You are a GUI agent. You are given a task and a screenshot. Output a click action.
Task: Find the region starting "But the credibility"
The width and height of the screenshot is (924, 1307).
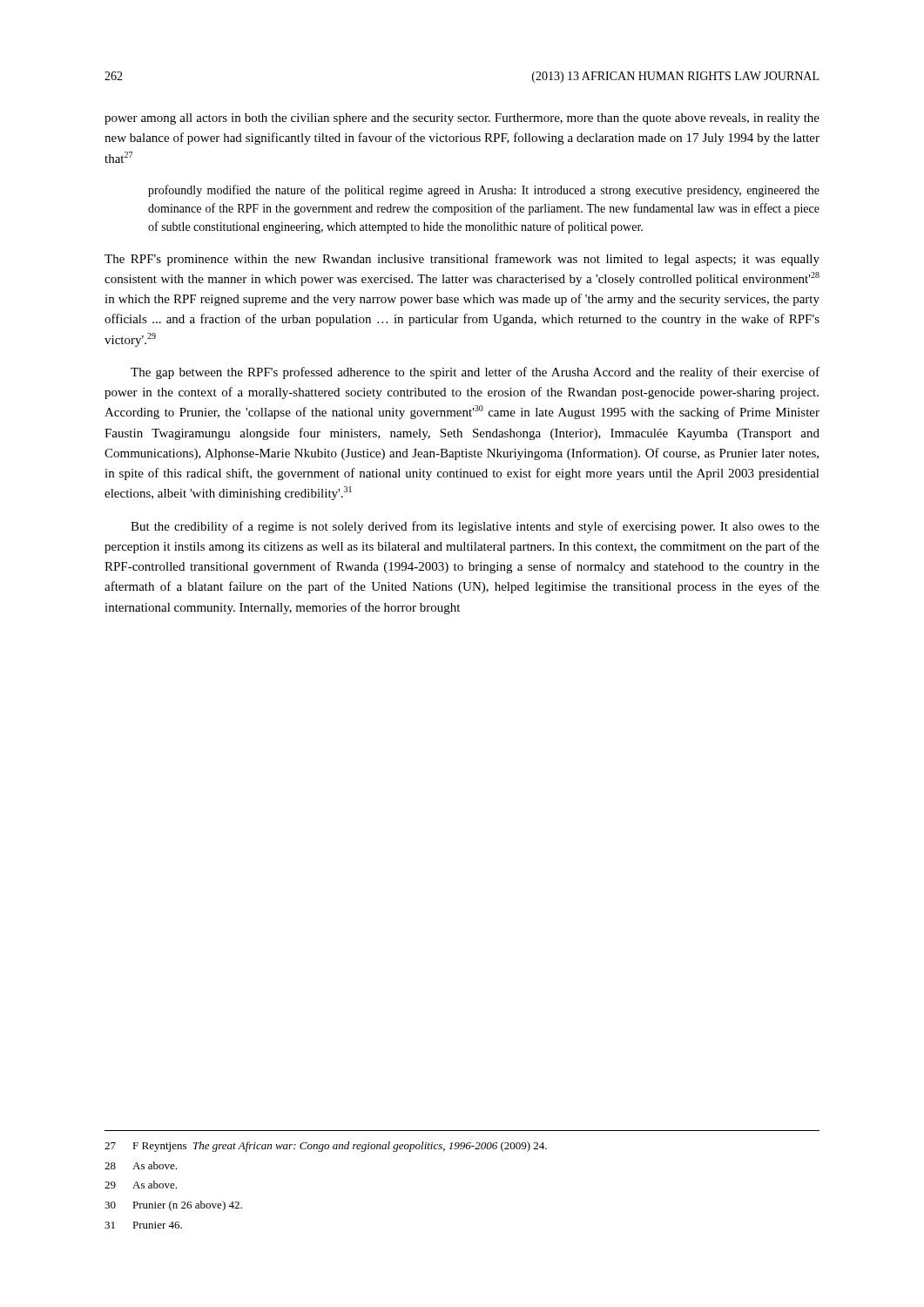tap(462, 567)
